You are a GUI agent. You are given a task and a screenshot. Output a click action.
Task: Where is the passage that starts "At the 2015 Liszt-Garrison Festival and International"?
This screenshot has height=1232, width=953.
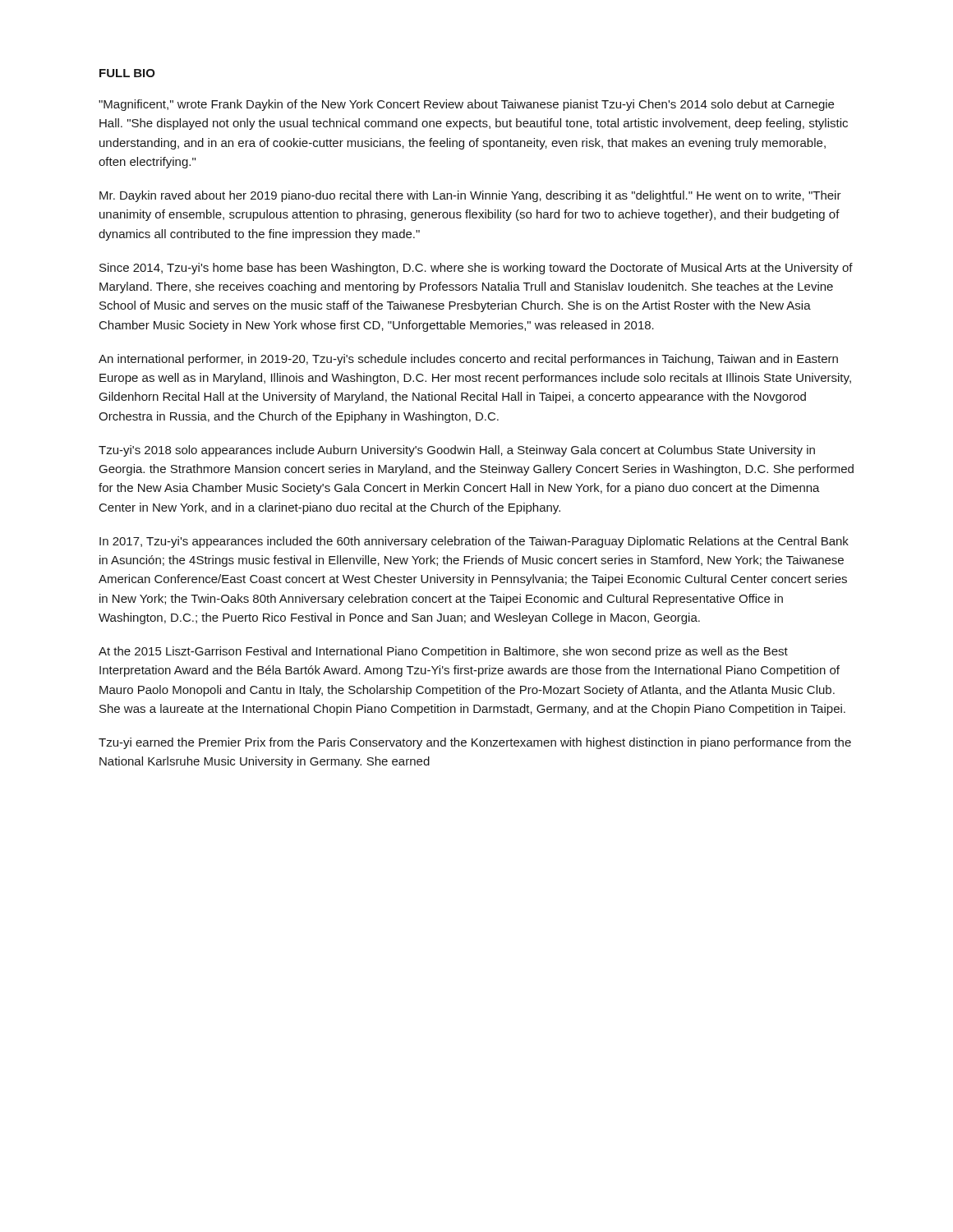[472, 680]
